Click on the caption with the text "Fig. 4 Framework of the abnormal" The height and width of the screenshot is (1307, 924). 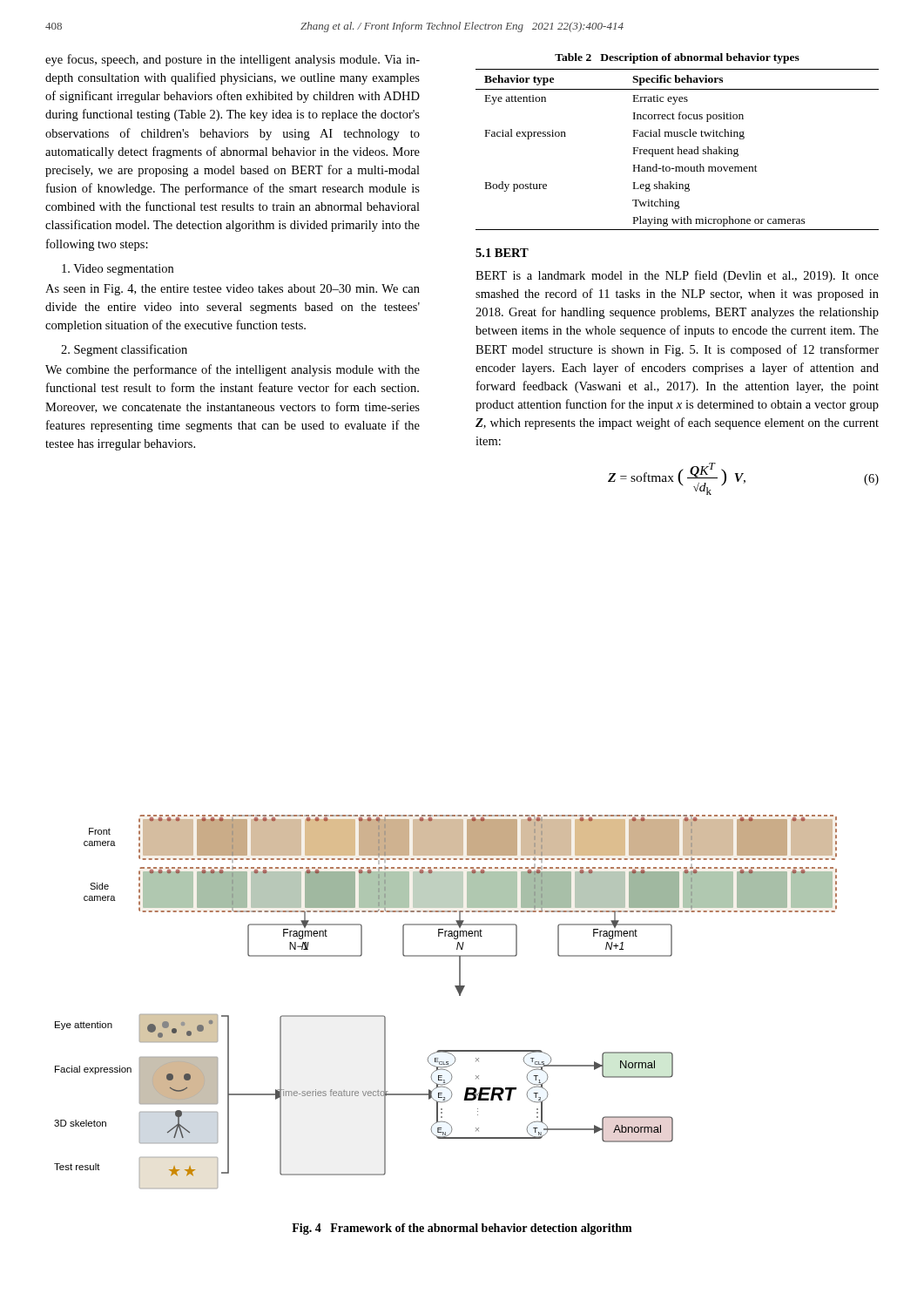point(462,1228)
